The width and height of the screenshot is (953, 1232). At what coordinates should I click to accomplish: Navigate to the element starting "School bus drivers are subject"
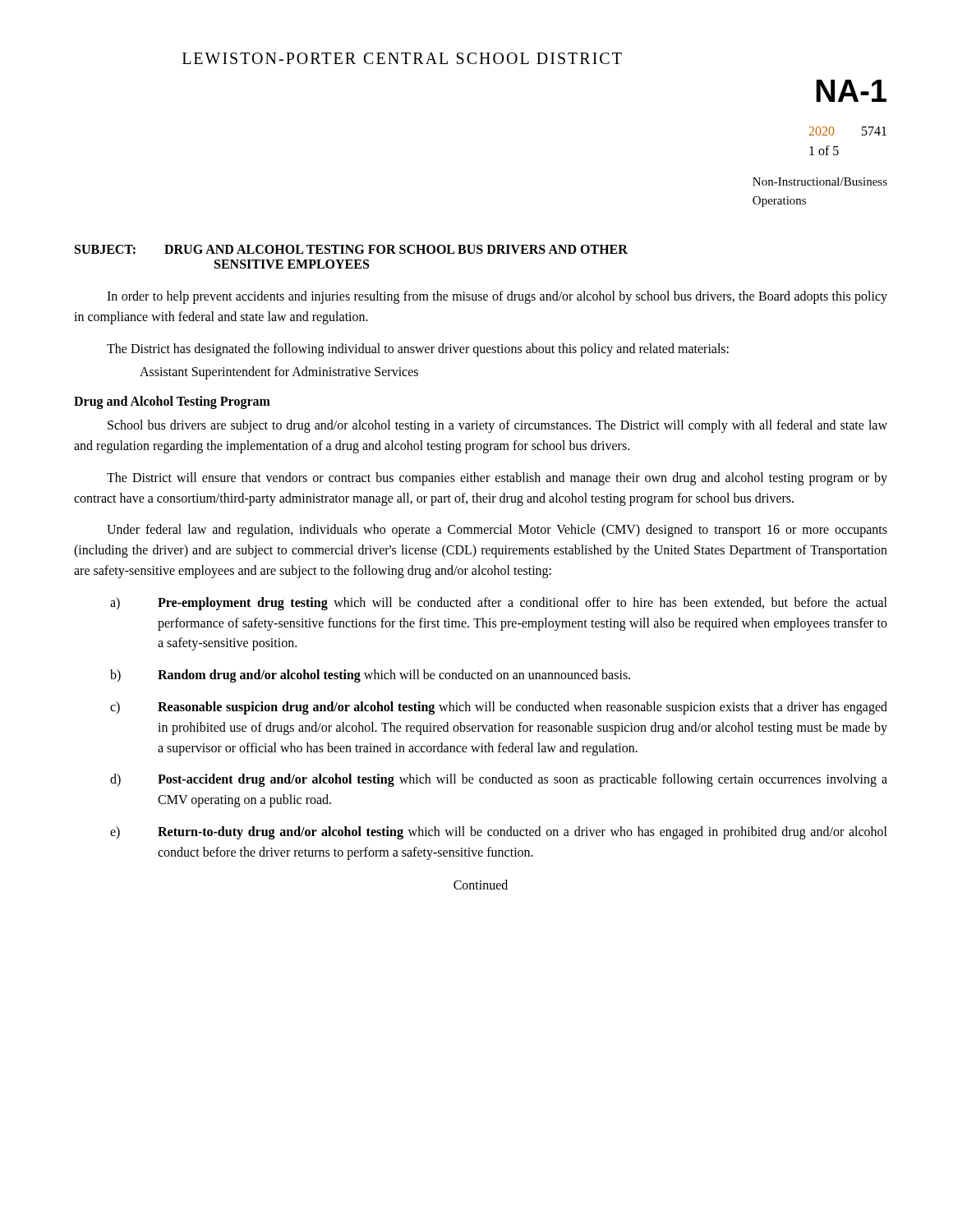[x=481, y=435]
